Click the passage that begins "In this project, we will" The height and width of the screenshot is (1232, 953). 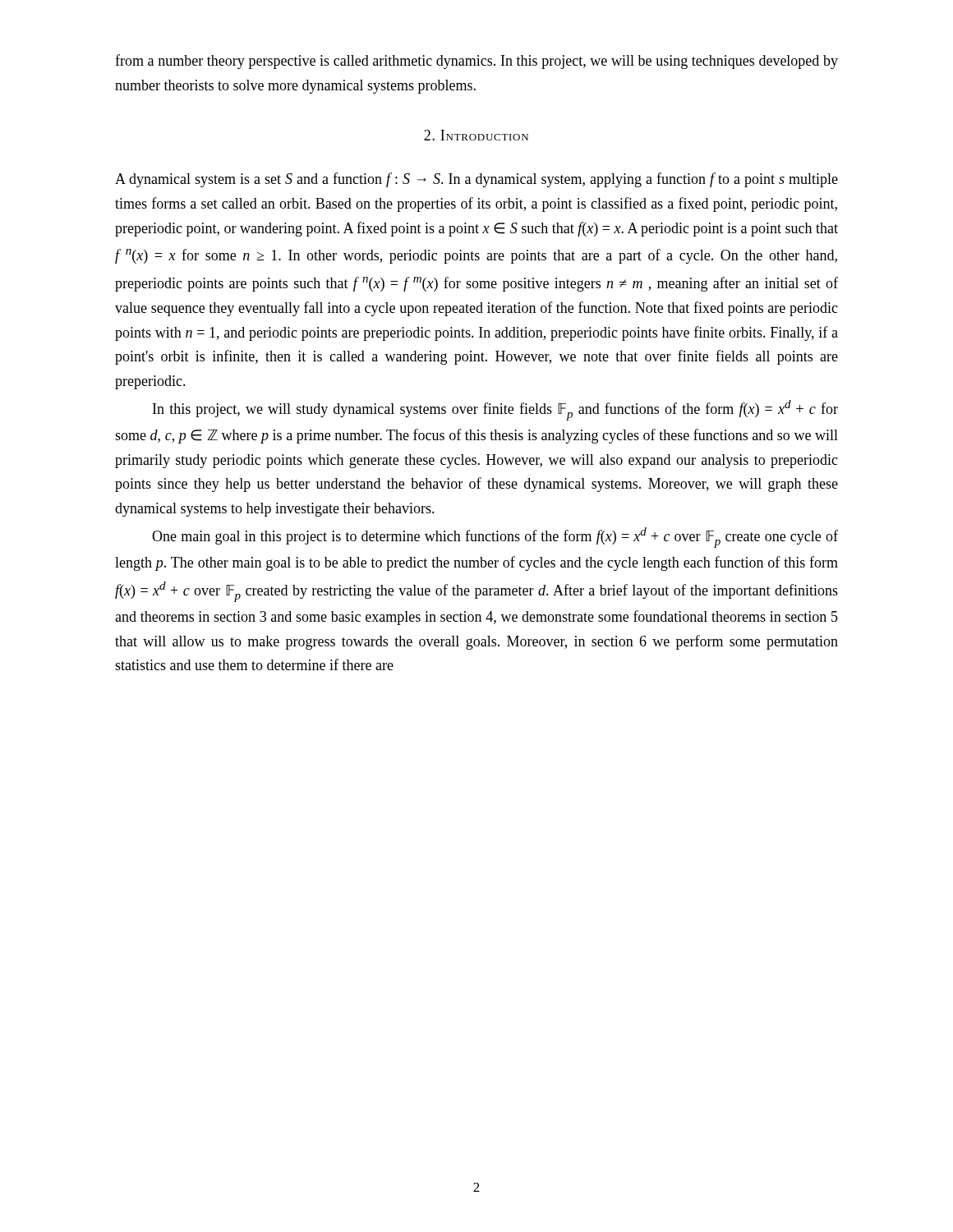coord(476,458)
